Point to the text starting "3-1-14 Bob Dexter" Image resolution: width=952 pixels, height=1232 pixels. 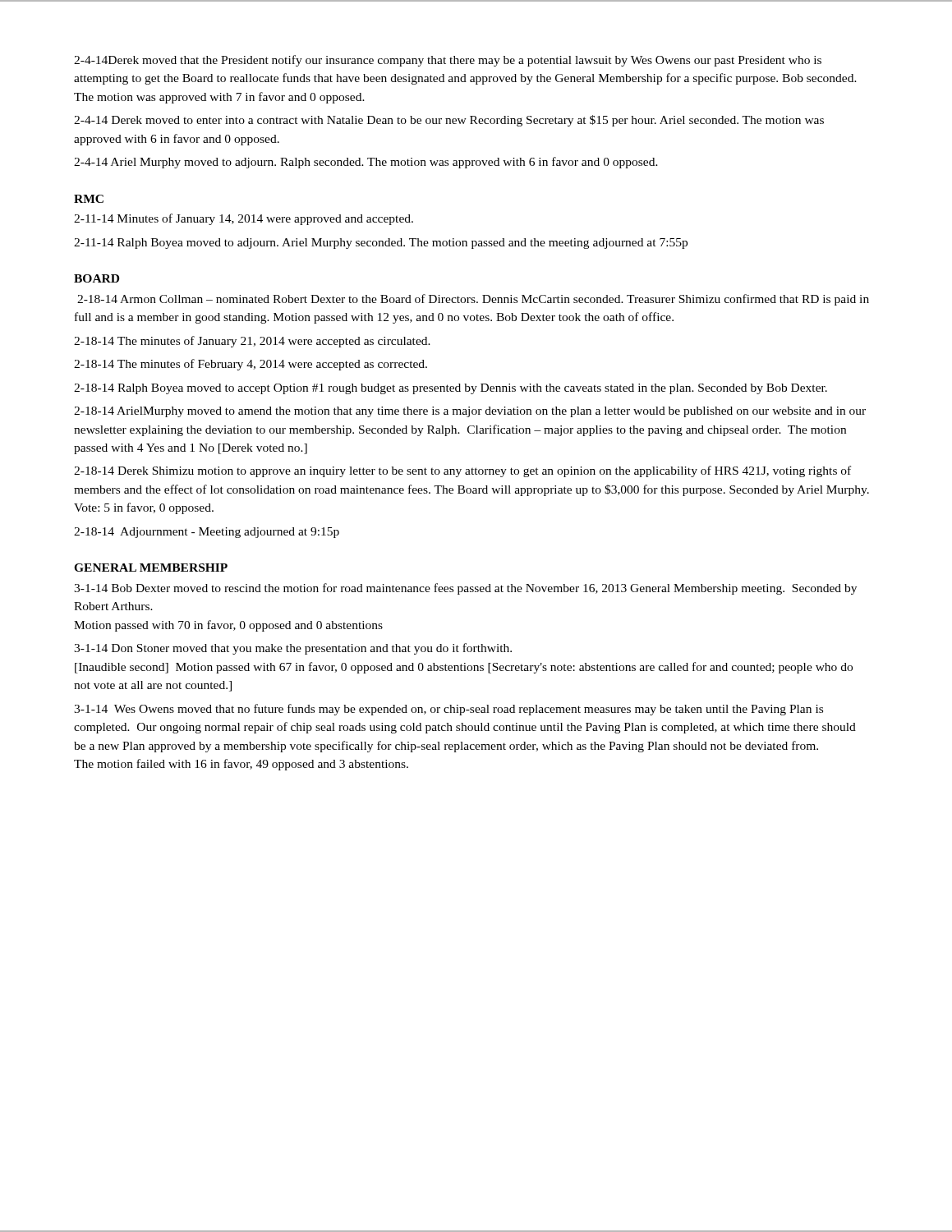[x=472, y=676]
